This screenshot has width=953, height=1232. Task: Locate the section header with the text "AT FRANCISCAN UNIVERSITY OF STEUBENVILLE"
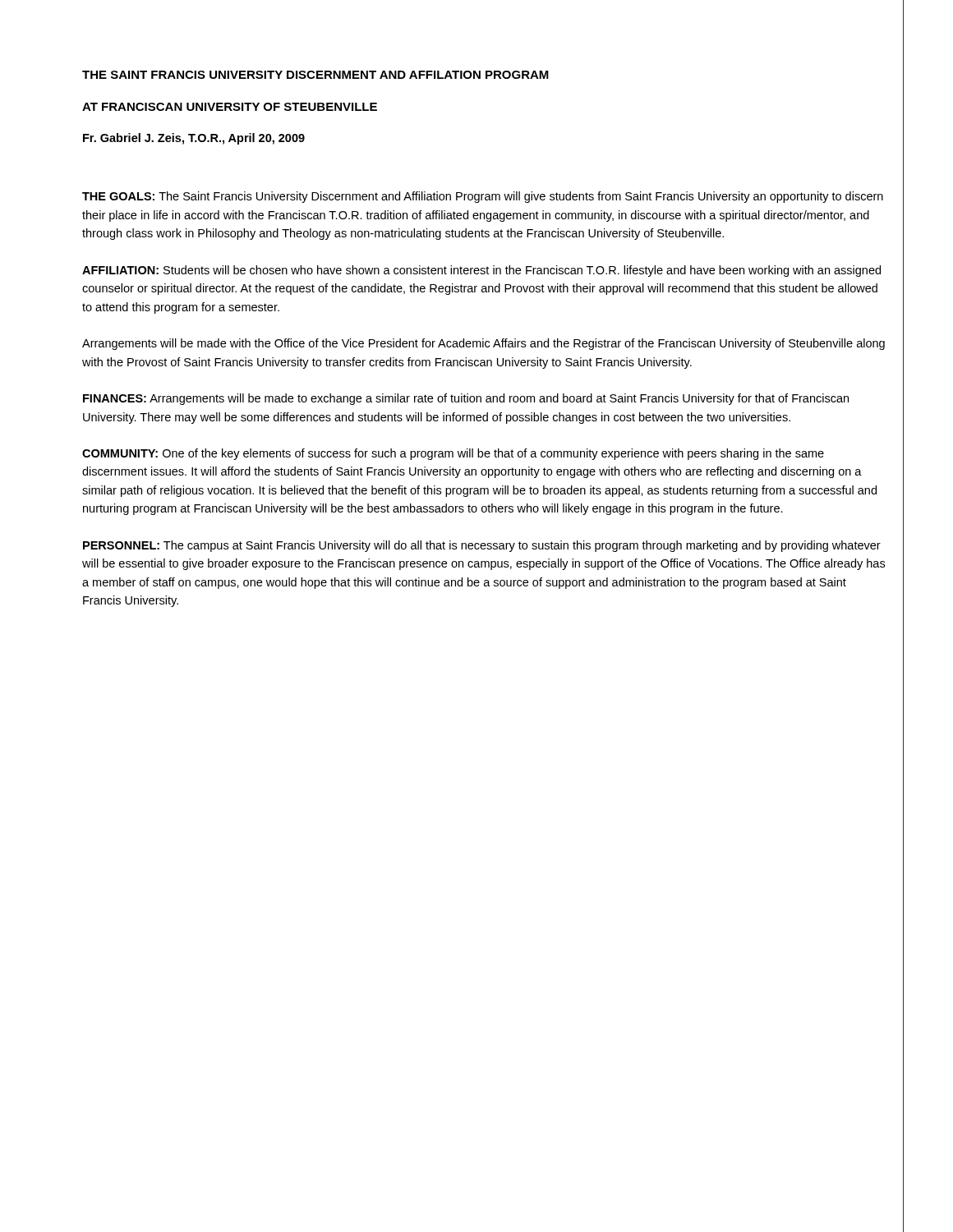coord(230,106)
